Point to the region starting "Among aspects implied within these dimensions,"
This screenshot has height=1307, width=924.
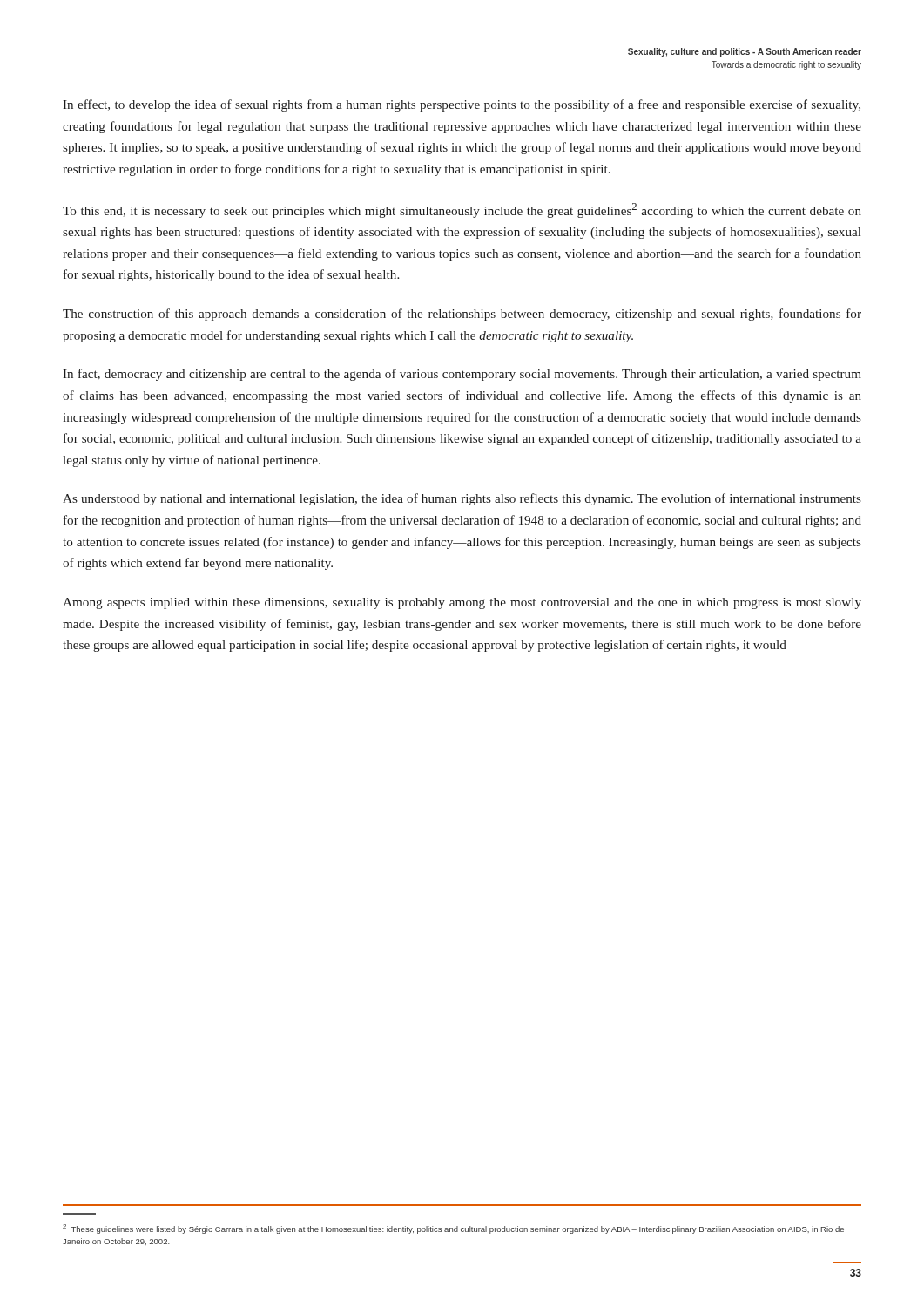tap(462, 623)
